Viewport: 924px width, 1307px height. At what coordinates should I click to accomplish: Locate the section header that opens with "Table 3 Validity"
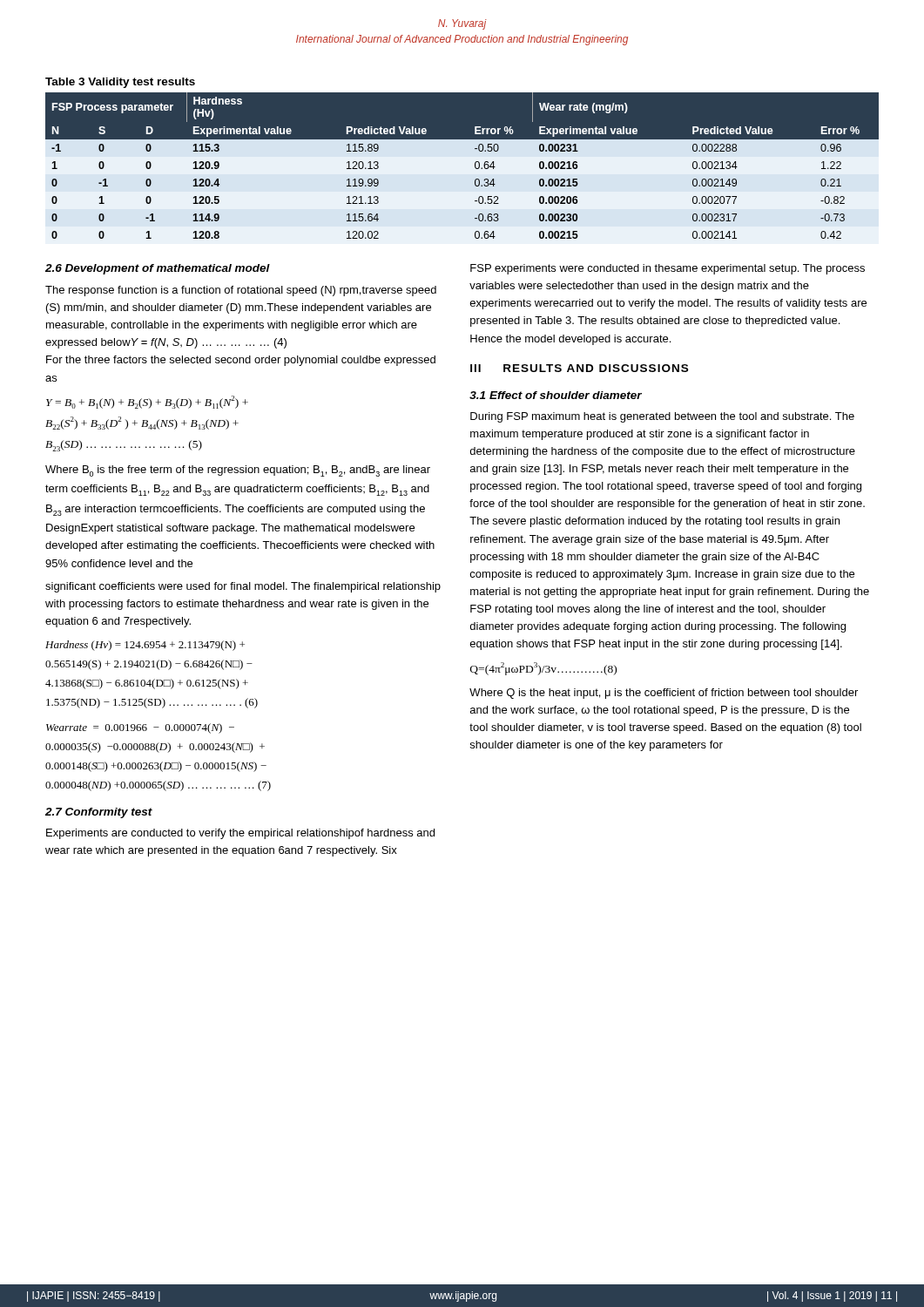pos(120,81)
